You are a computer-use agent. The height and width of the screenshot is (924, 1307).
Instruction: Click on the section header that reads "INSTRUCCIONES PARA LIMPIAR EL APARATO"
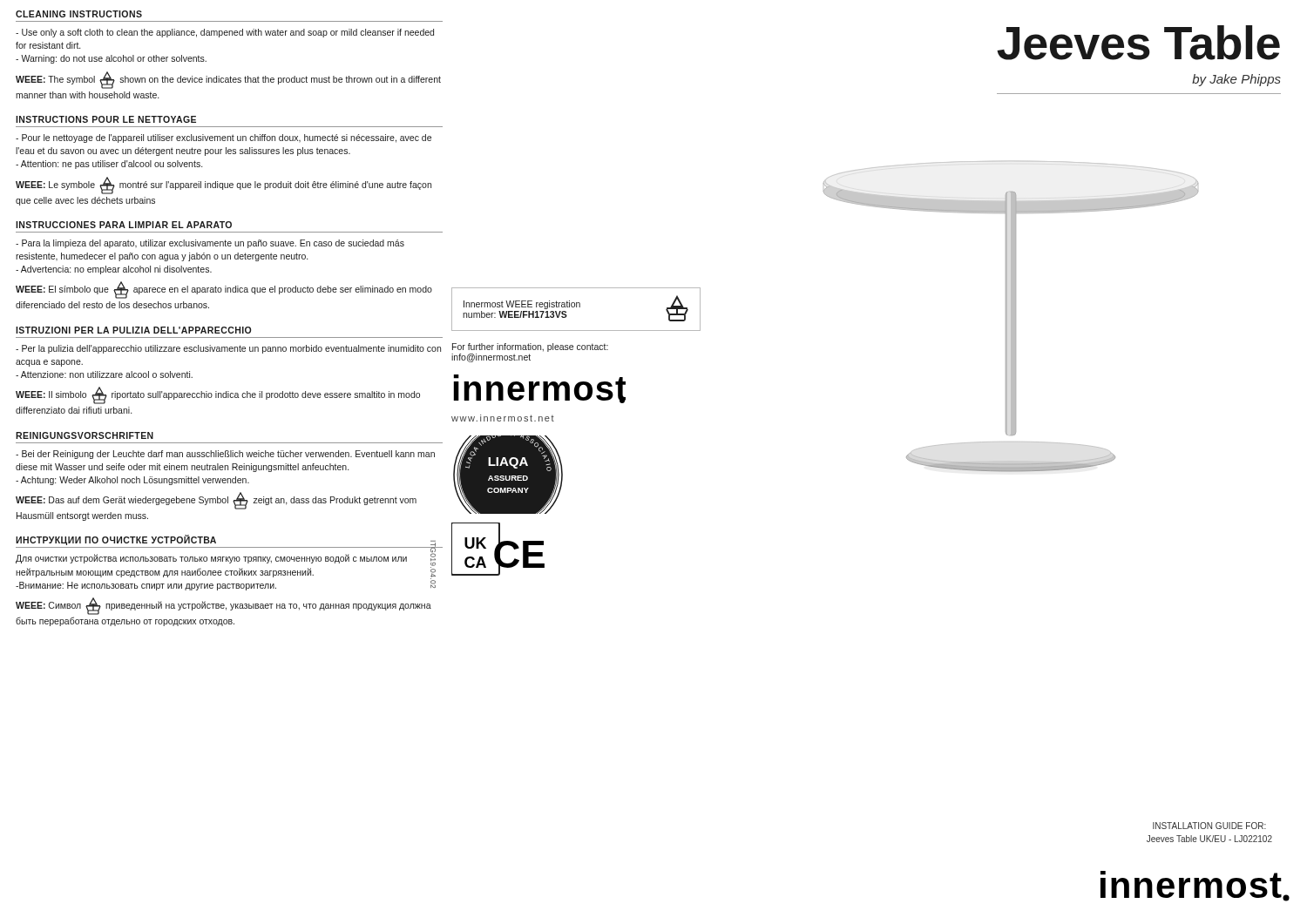pos(124,224)
